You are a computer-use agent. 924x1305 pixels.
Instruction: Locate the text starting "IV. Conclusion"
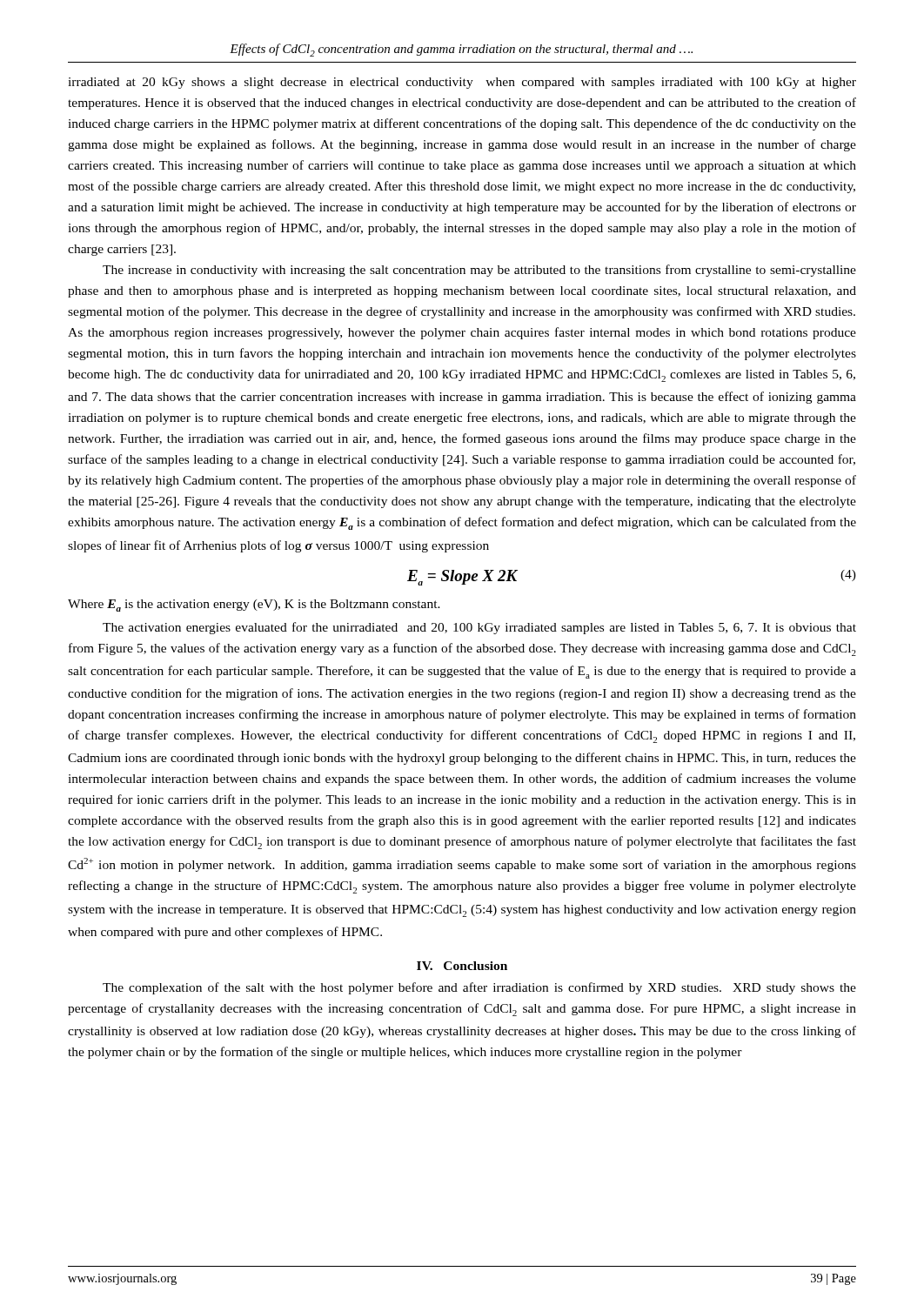coord(462,965)
